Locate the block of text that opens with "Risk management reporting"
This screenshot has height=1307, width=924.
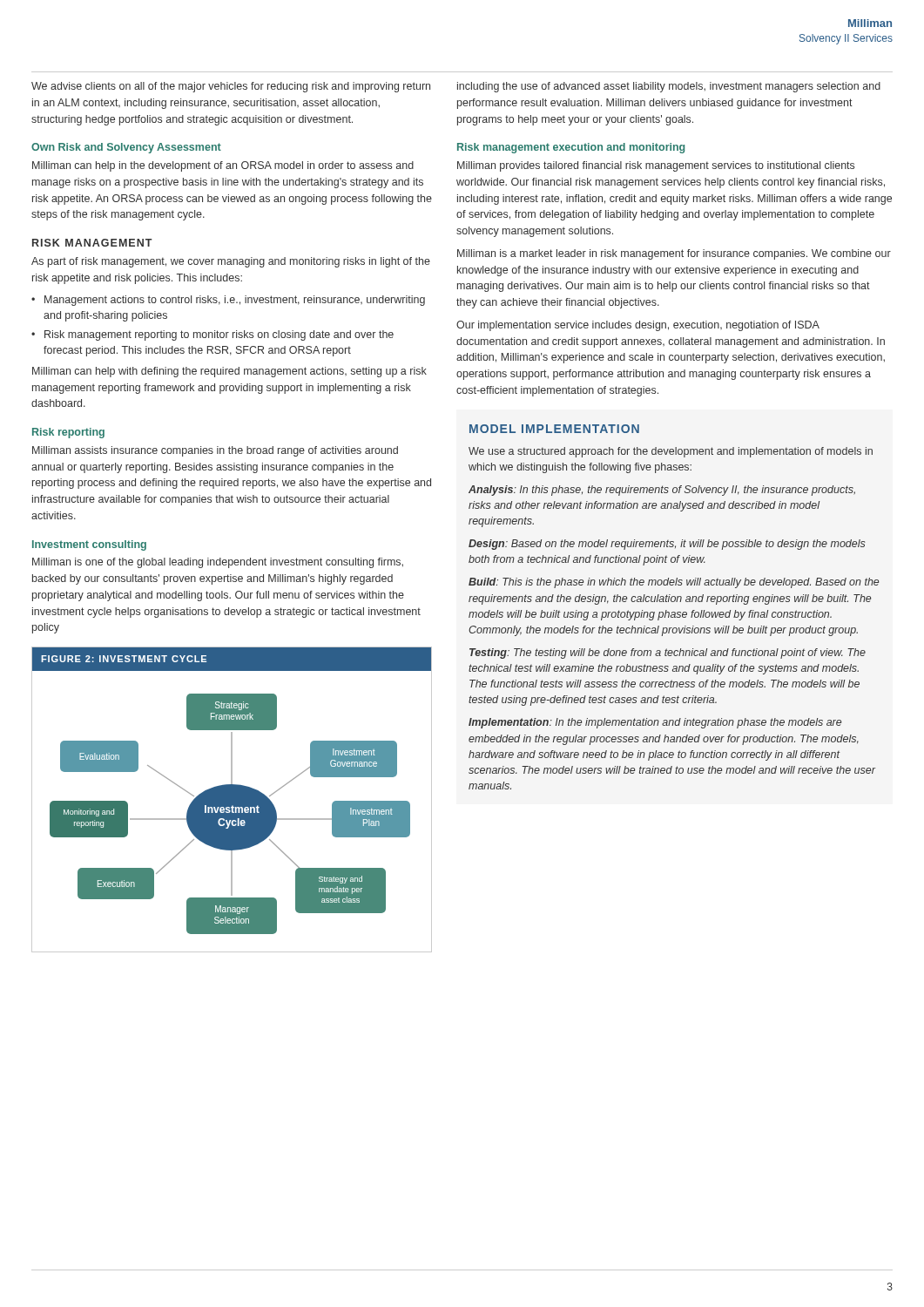[x=219, y=342]
